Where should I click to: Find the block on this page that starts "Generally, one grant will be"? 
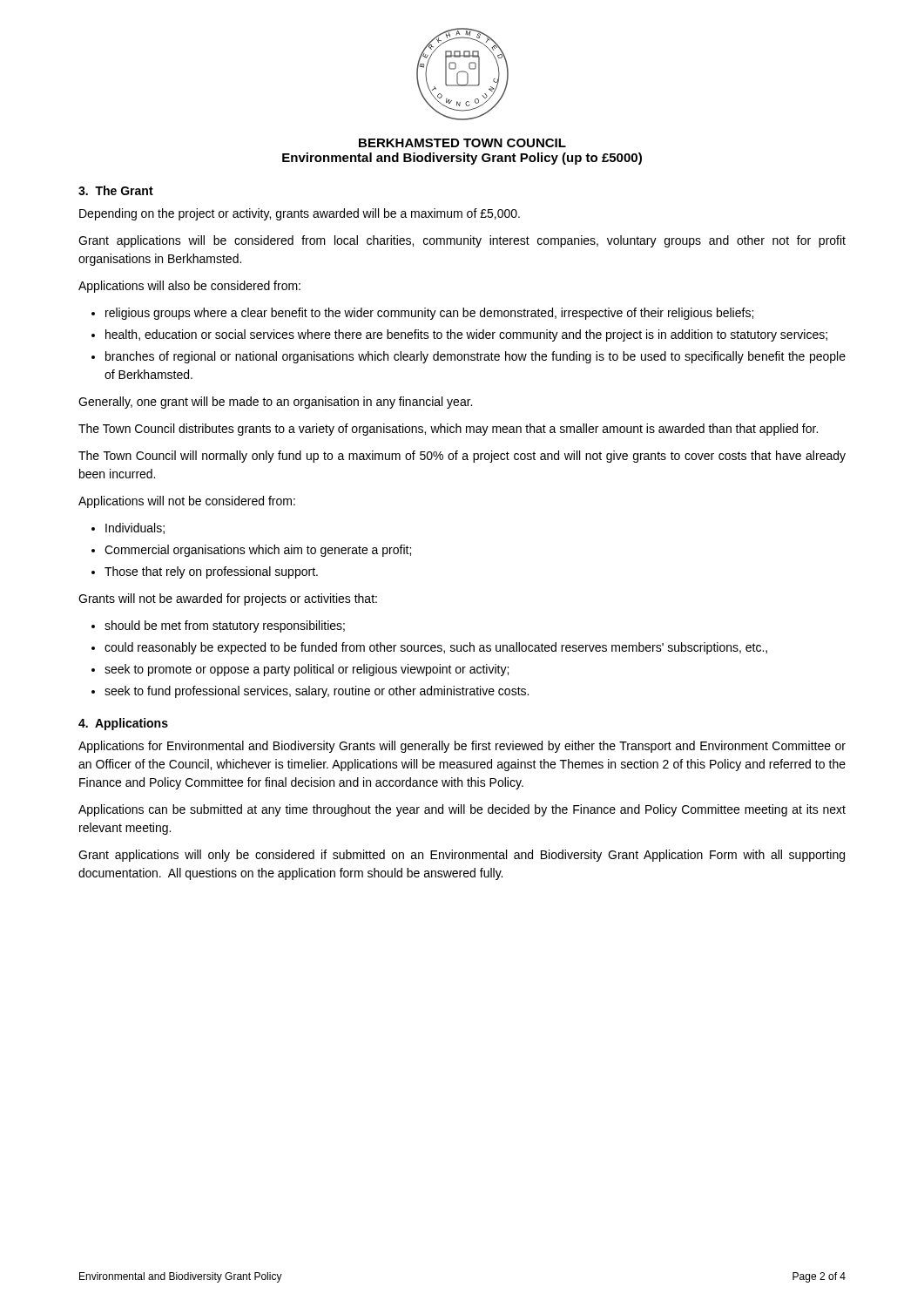tap(276, 402)
